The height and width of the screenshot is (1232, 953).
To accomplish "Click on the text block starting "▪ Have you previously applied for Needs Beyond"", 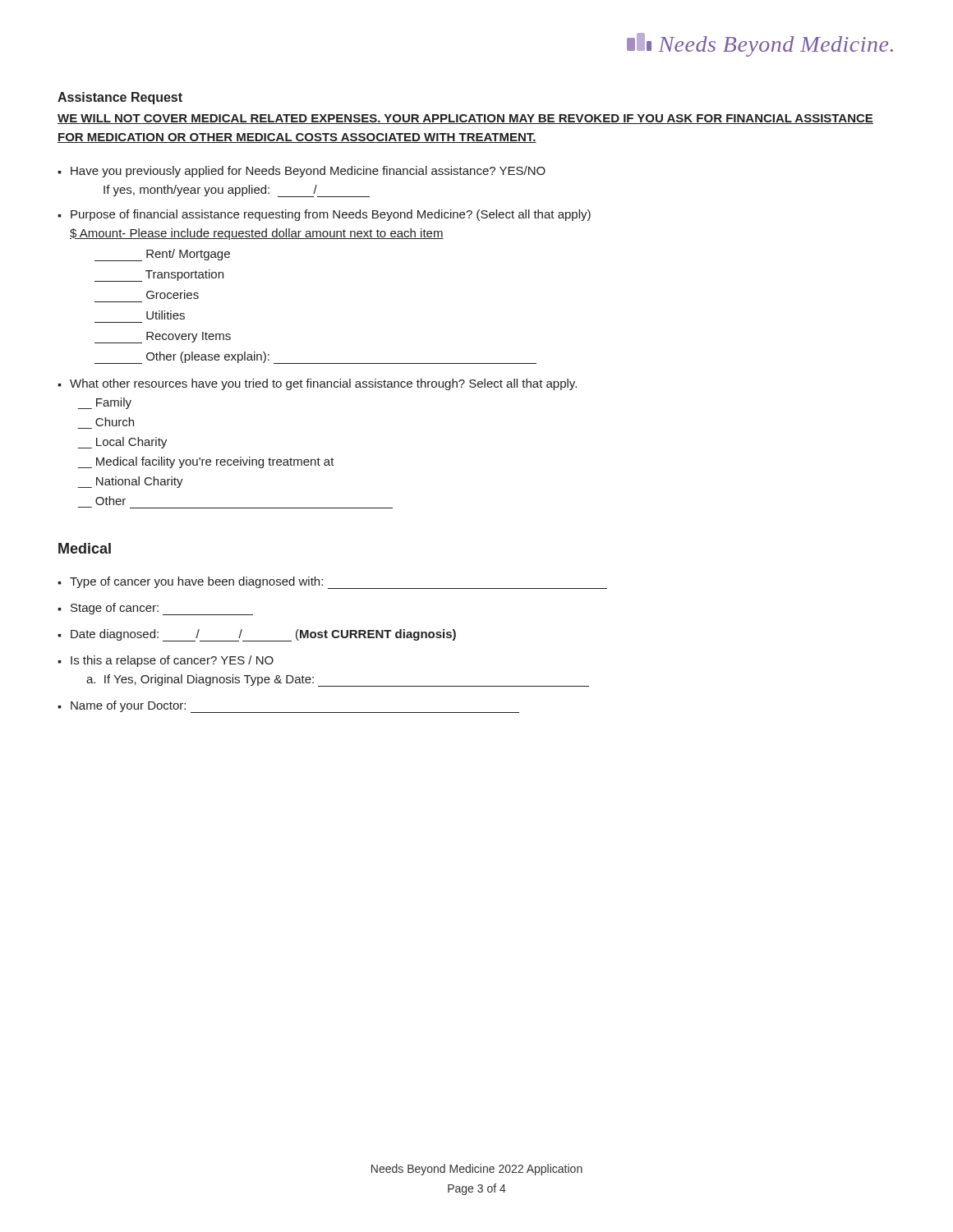I will pos(302,180).
